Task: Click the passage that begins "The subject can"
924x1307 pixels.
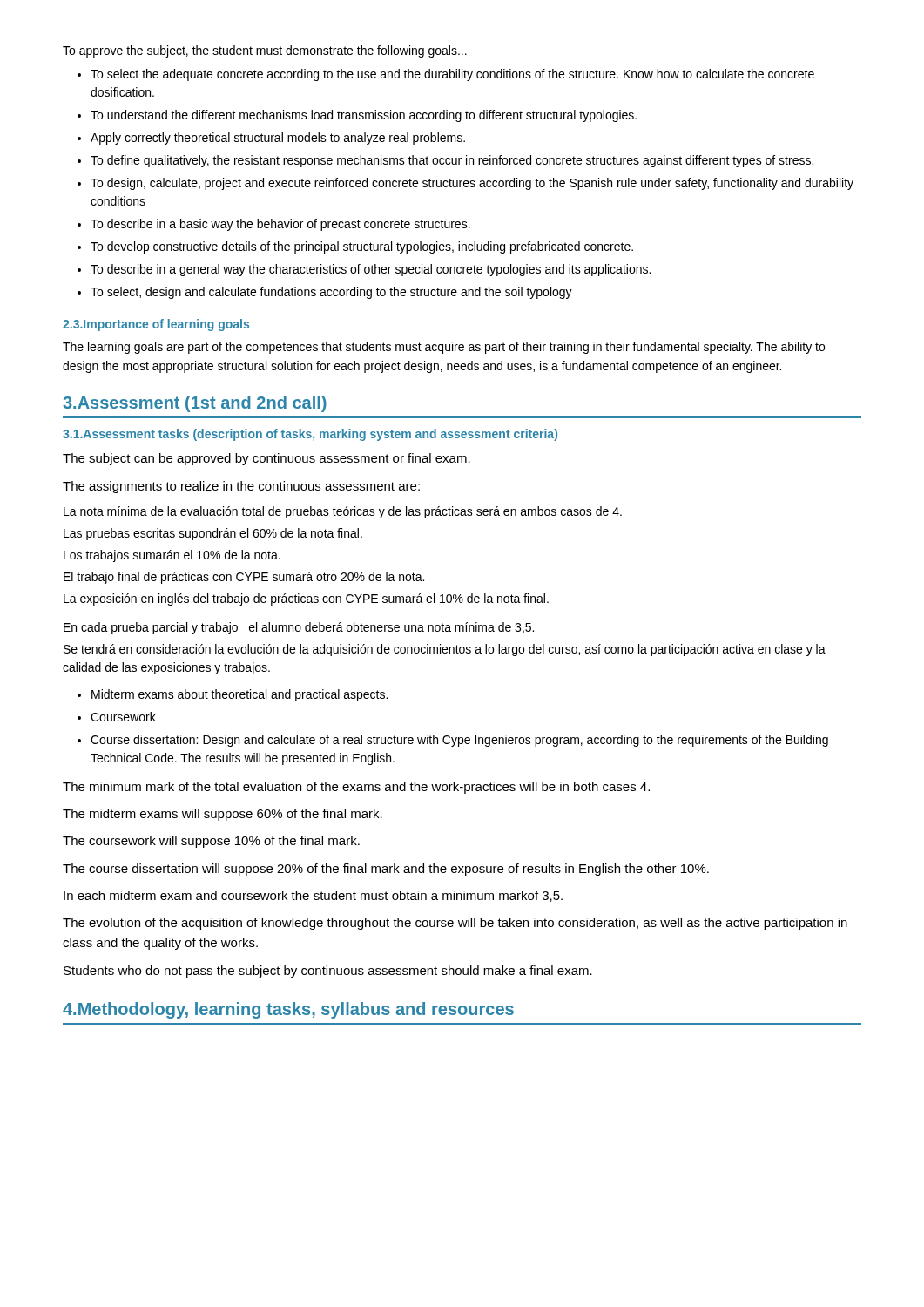Action: (267, 458)
